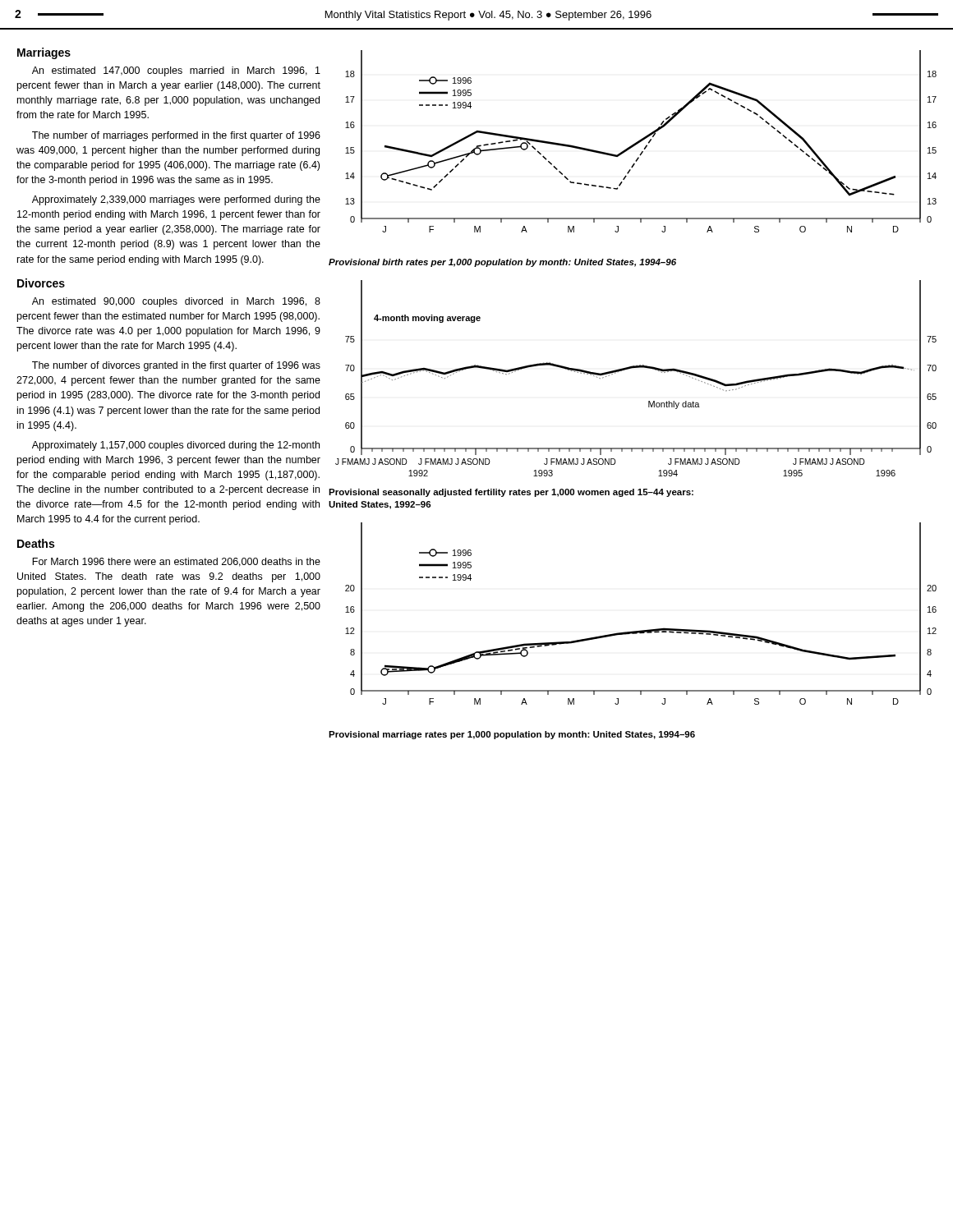The height and width of the screenshot is (1232, 953).
Task: Find the text block with the text "An estimated 147,000 couples married in"
Action: coord(168,165)
